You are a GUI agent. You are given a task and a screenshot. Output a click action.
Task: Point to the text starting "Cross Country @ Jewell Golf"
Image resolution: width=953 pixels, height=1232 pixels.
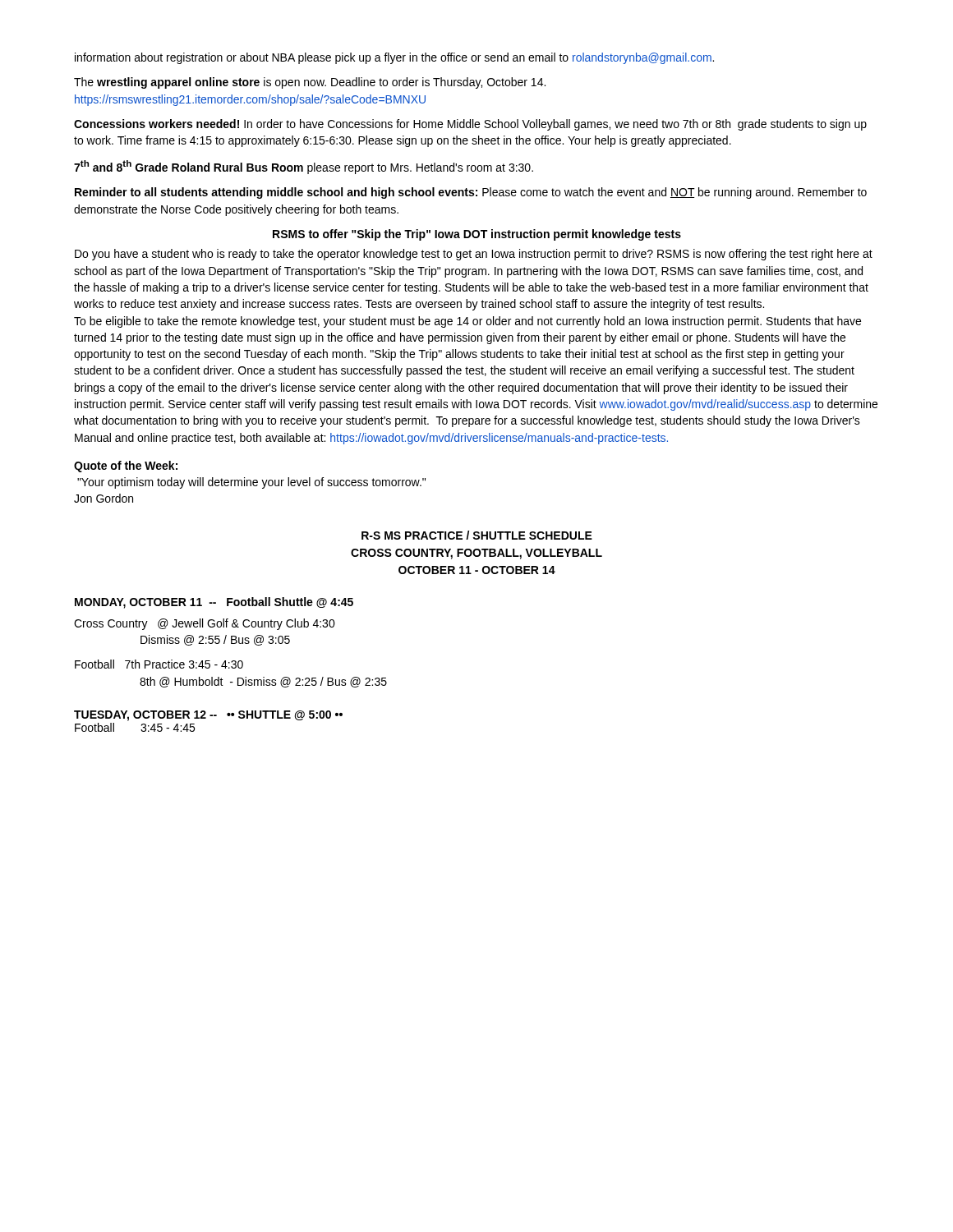(x=204, y=632)
